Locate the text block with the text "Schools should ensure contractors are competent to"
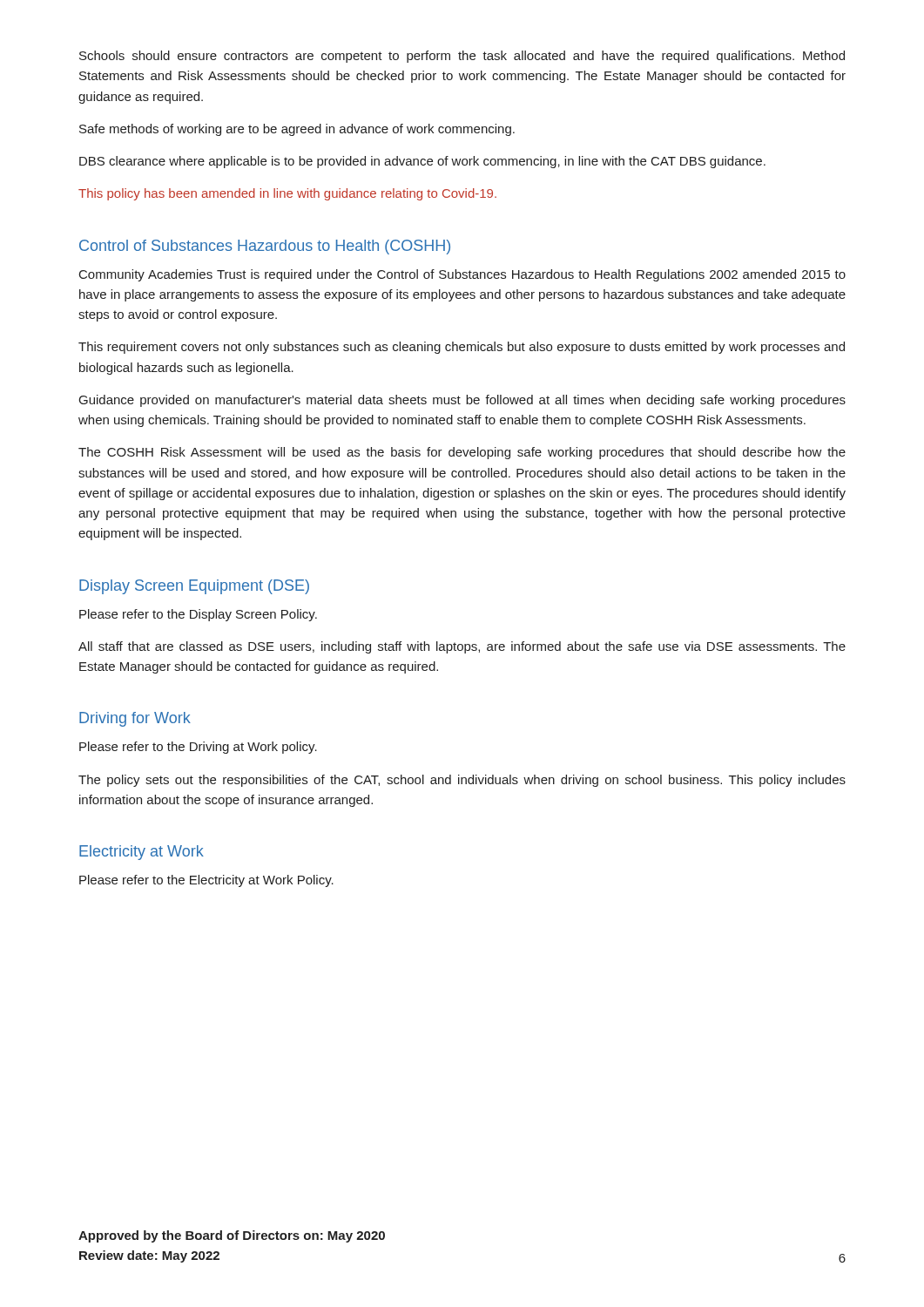 462,76
